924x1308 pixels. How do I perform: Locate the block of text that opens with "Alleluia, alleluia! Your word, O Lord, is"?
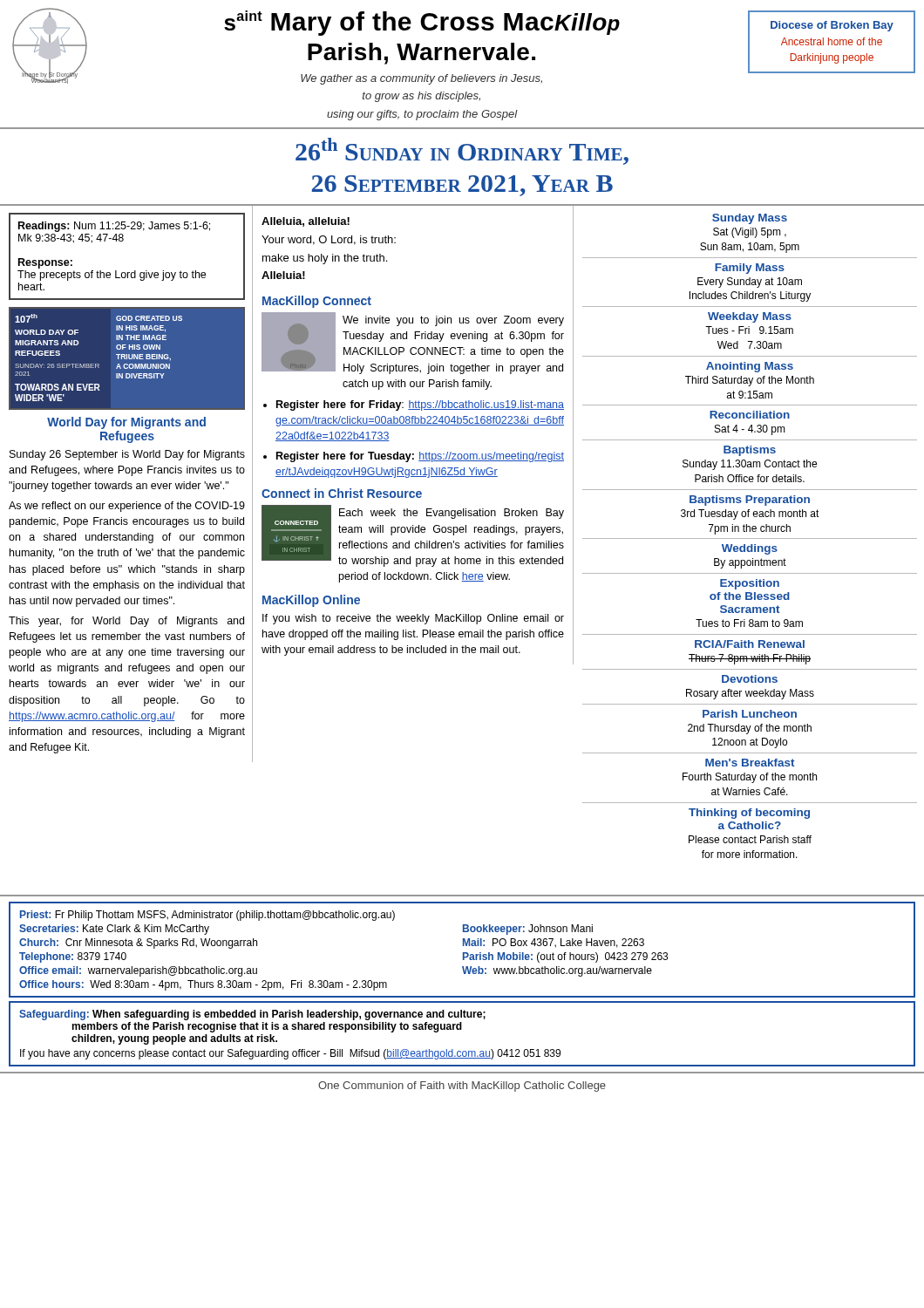329,248
